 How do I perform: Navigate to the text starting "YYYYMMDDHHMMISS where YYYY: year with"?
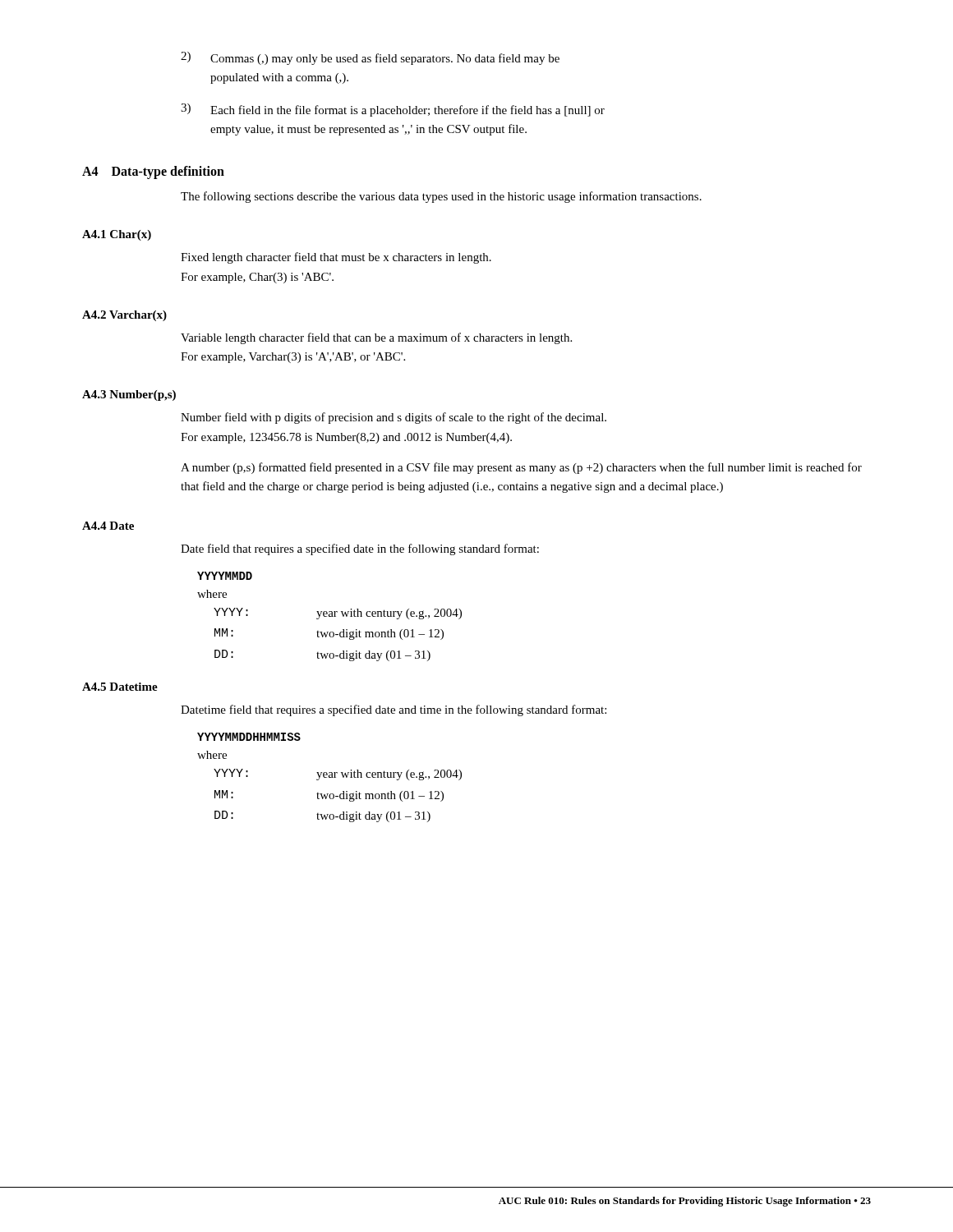coord(249,737)
